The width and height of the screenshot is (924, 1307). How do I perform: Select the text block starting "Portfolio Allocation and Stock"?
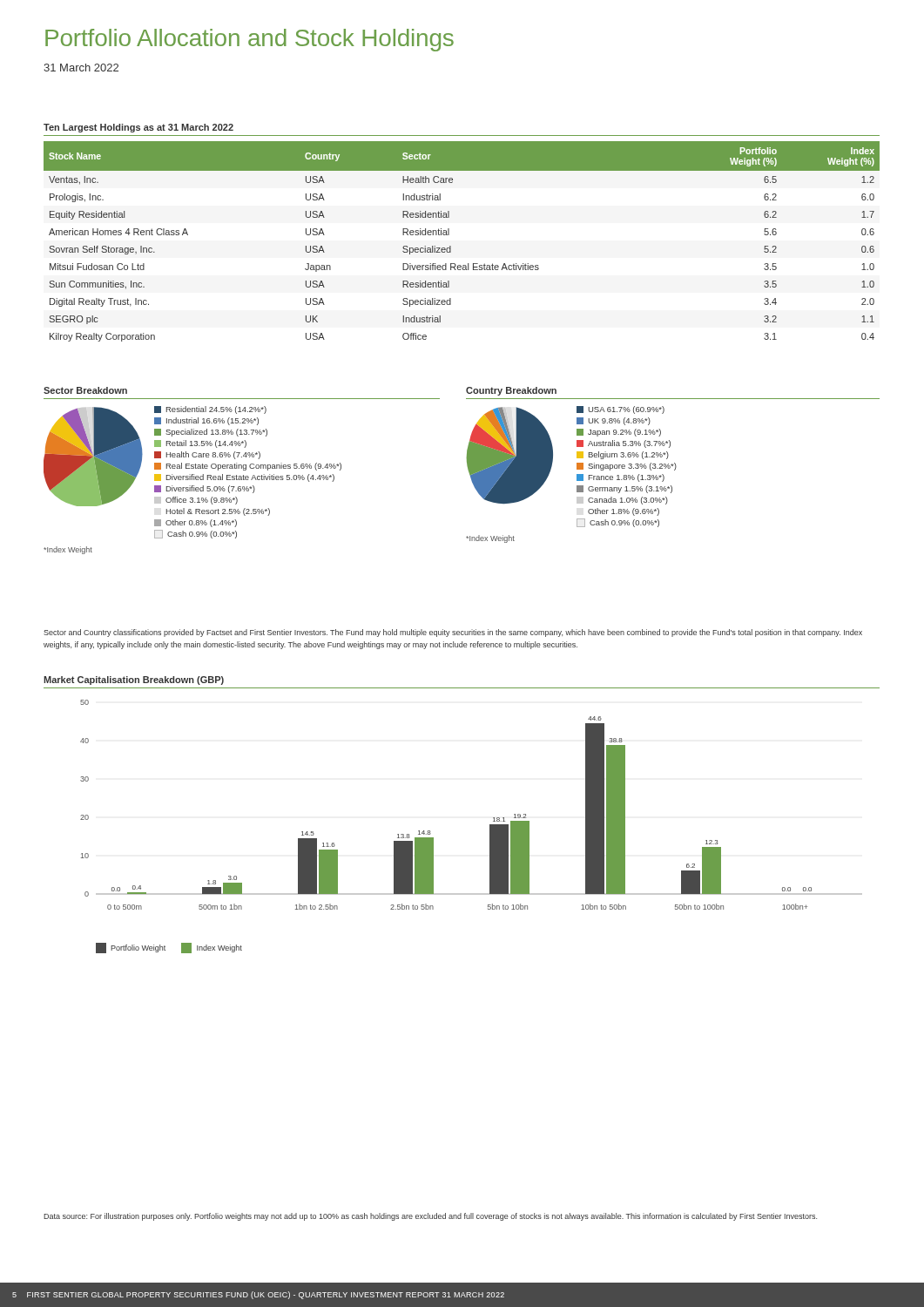click(x=249, y=38)
